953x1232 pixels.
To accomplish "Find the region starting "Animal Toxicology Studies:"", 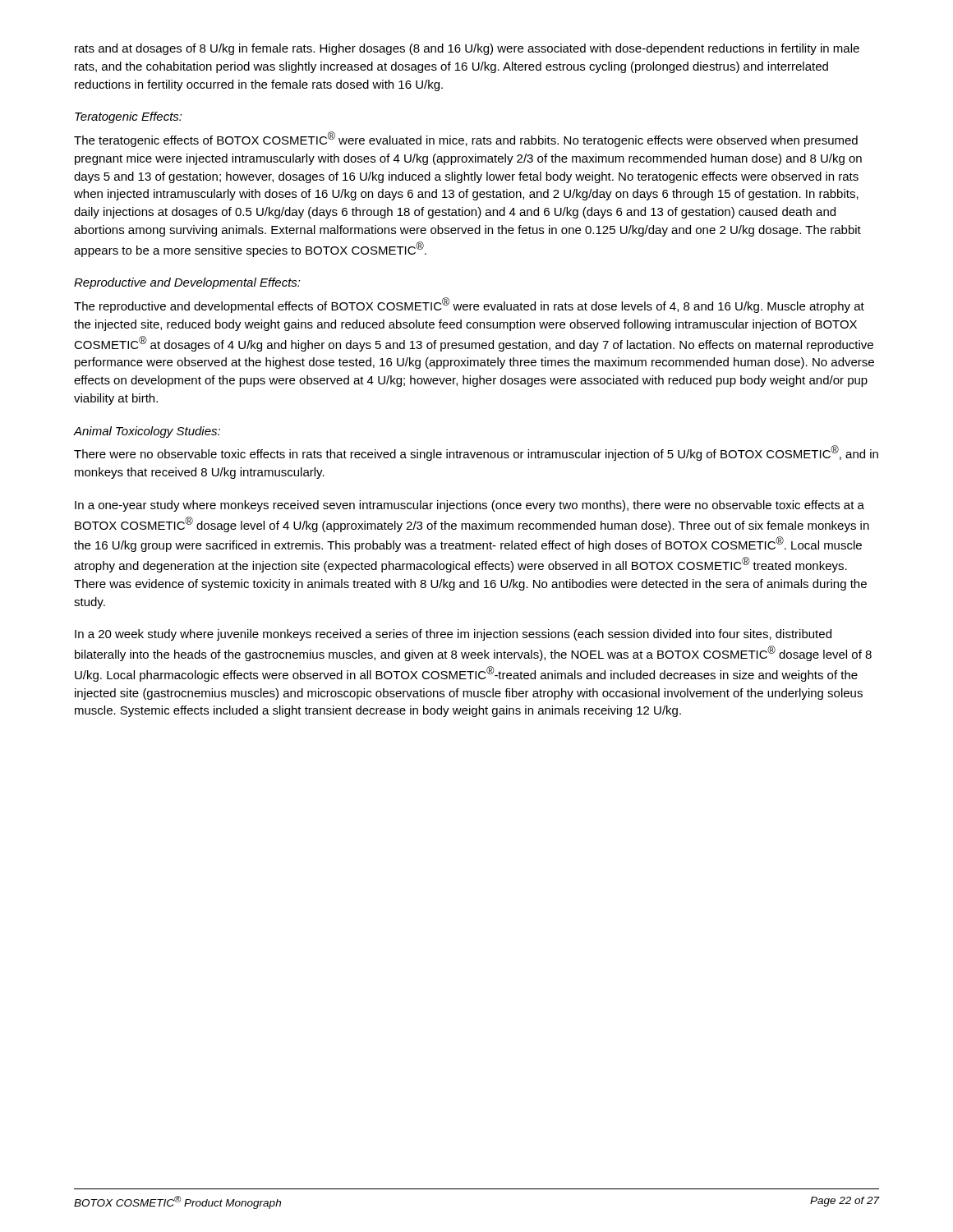I will pyautogui.click(x=147, y=430).
